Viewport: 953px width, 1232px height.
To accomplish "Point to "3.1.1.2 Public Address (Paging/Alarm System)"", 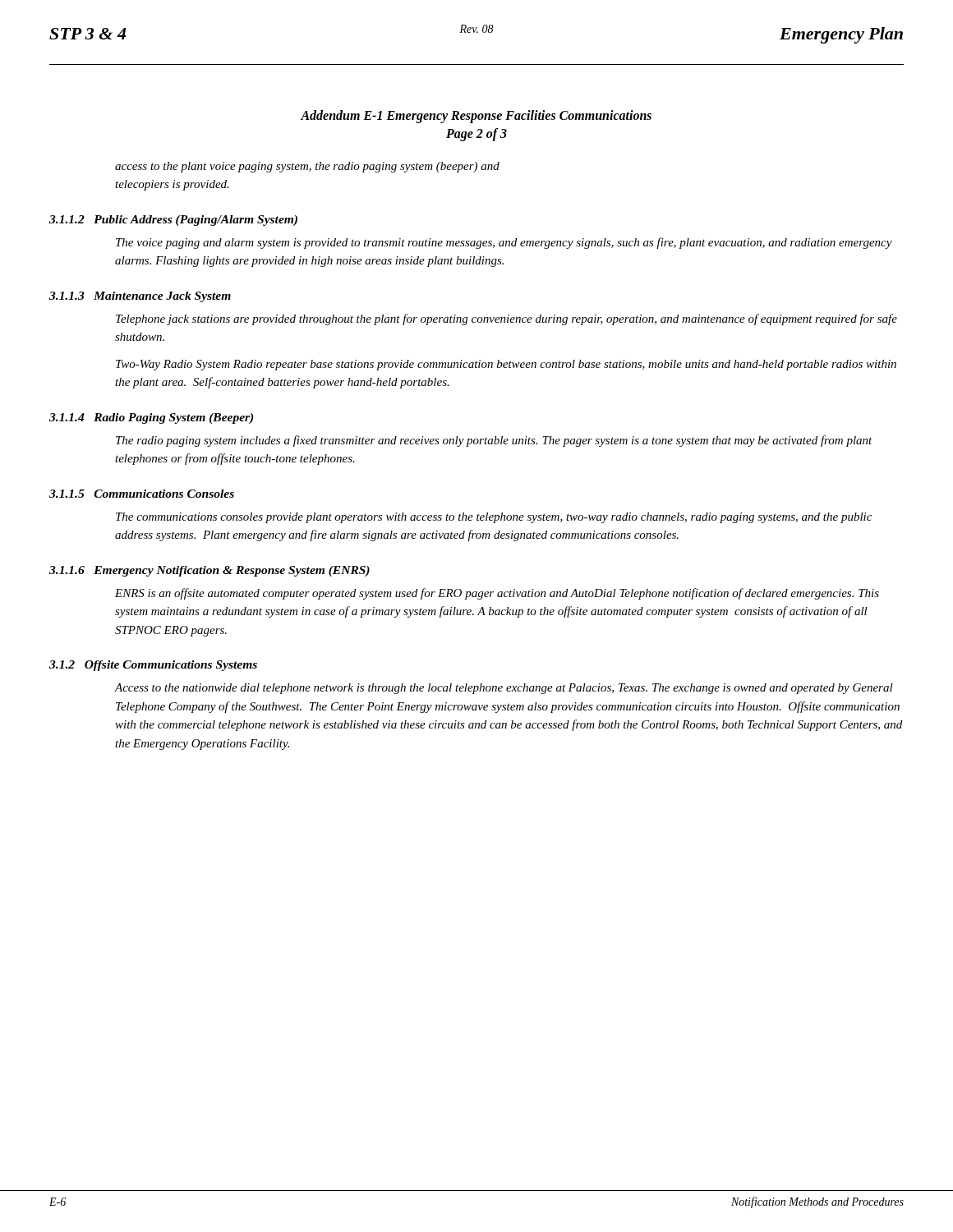I will click(x=174, y=219).
